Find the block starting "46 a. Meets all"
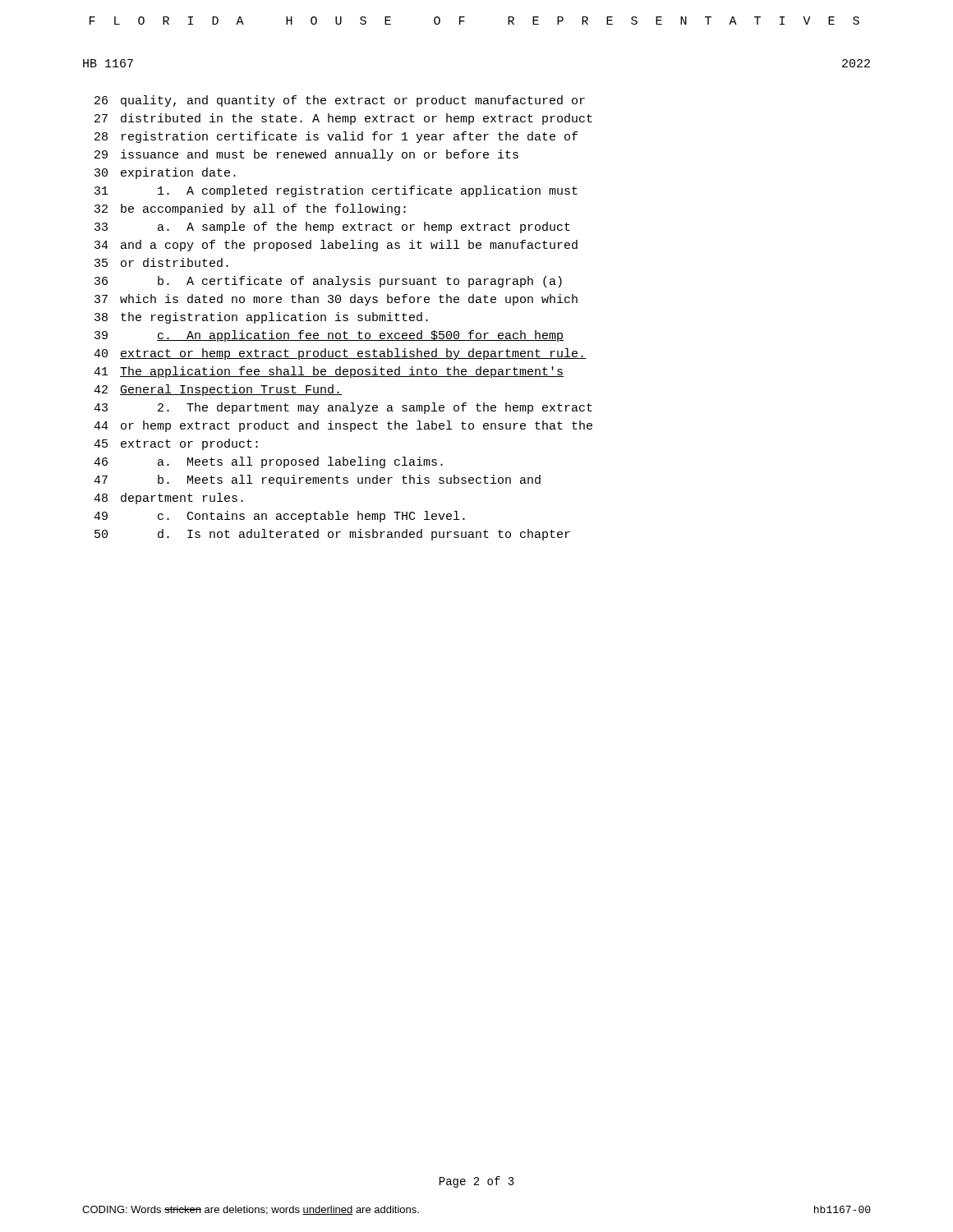Screen dimensions: 1232x953 pyautogui.click(x=268, y=462)
